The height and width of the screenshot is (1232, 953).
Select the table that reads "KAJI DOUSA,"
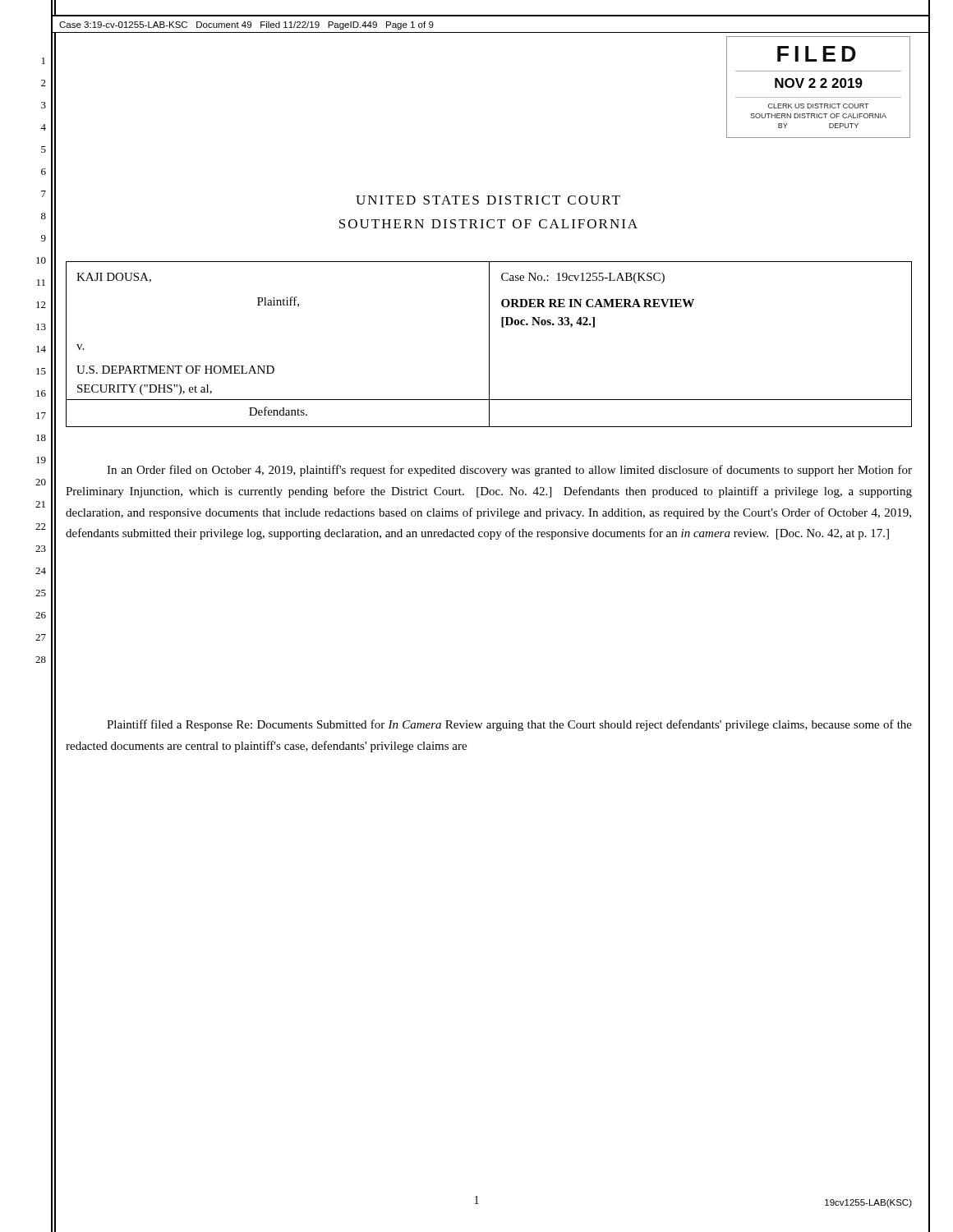[x=489, y=344]
